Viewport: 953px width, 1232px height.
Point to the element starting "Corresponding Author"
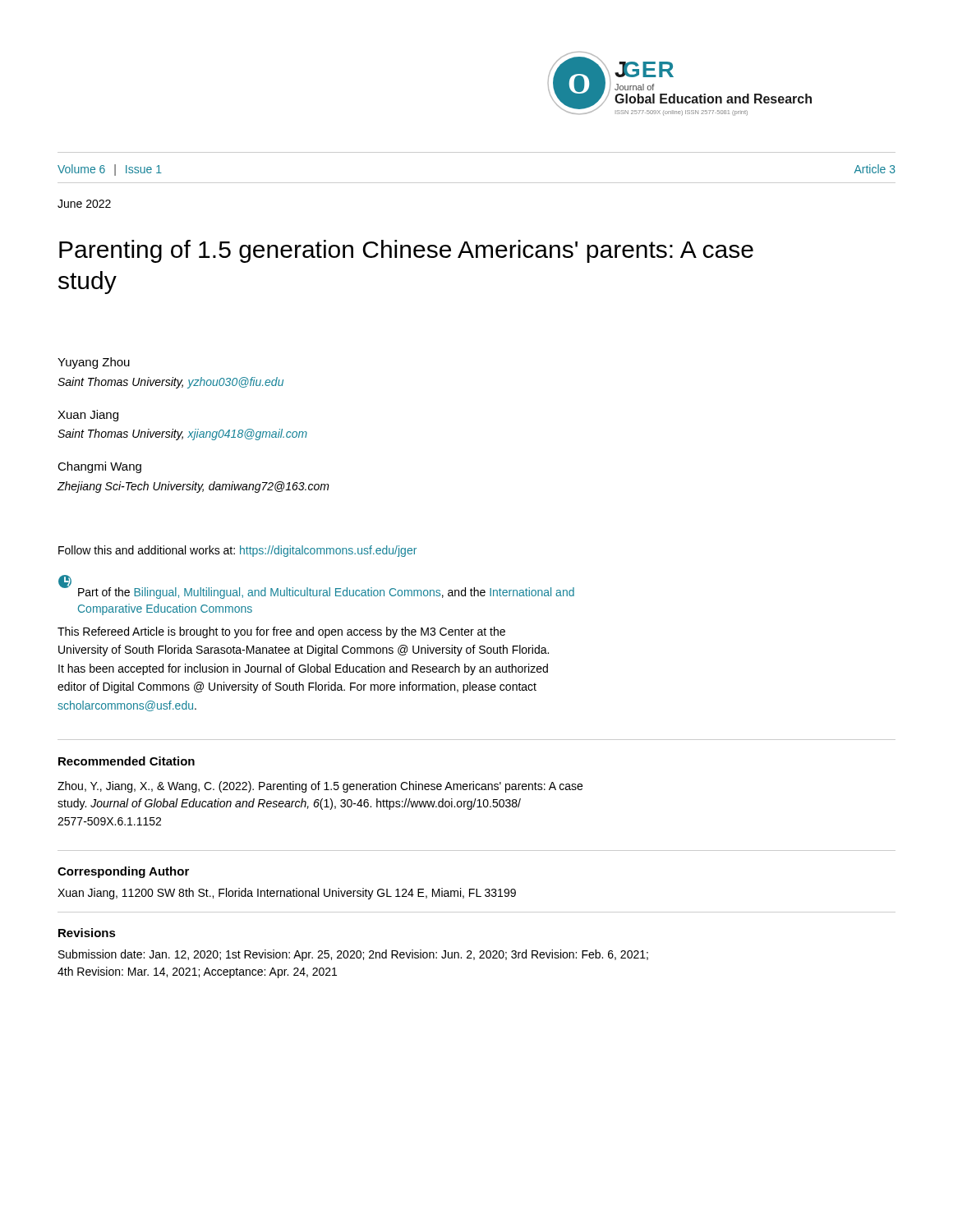pos(123,871)
